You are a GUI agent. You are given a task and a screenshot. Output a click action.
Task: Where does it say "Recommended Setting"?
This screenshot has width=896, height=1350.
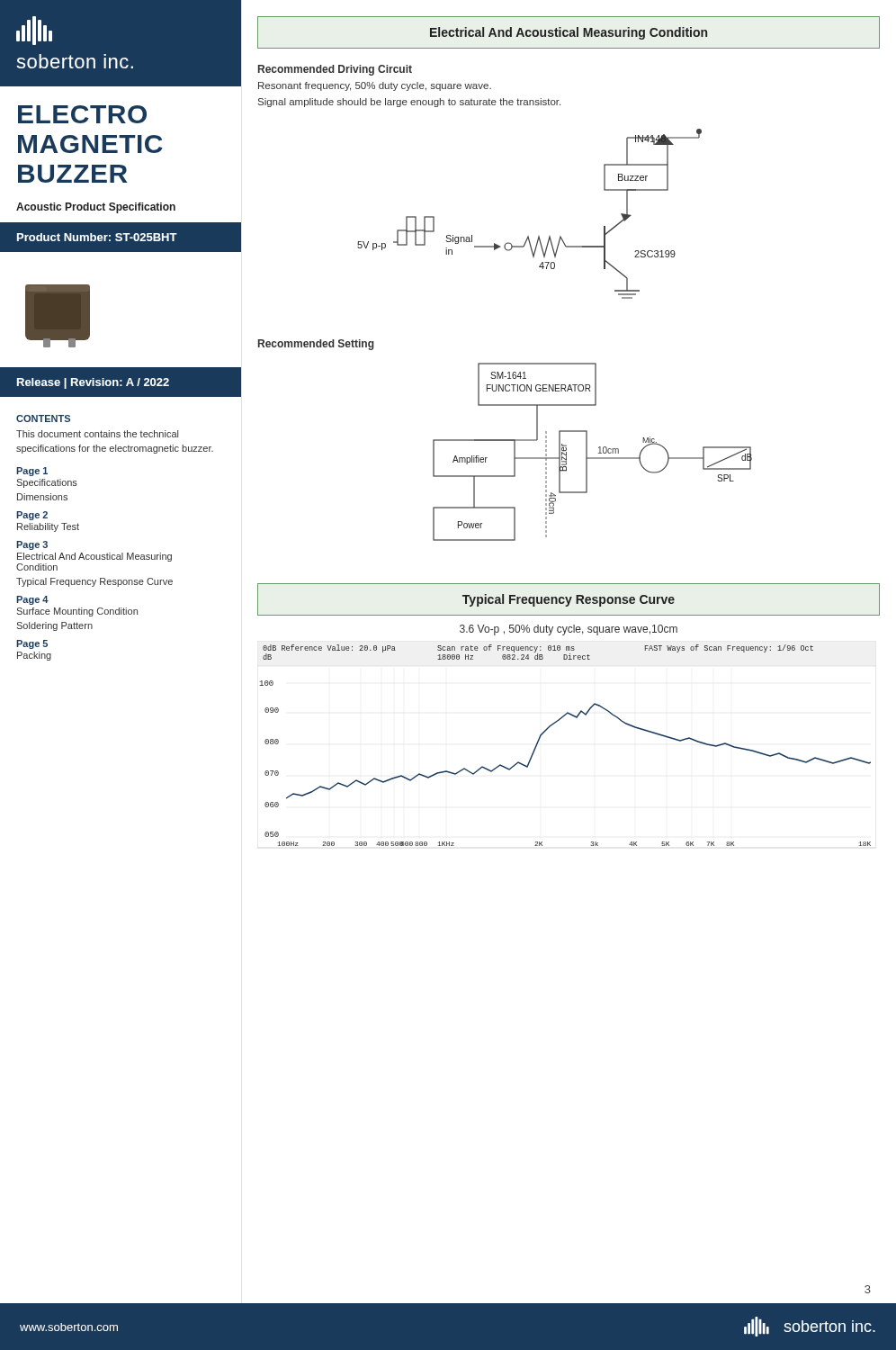[316, 344]
